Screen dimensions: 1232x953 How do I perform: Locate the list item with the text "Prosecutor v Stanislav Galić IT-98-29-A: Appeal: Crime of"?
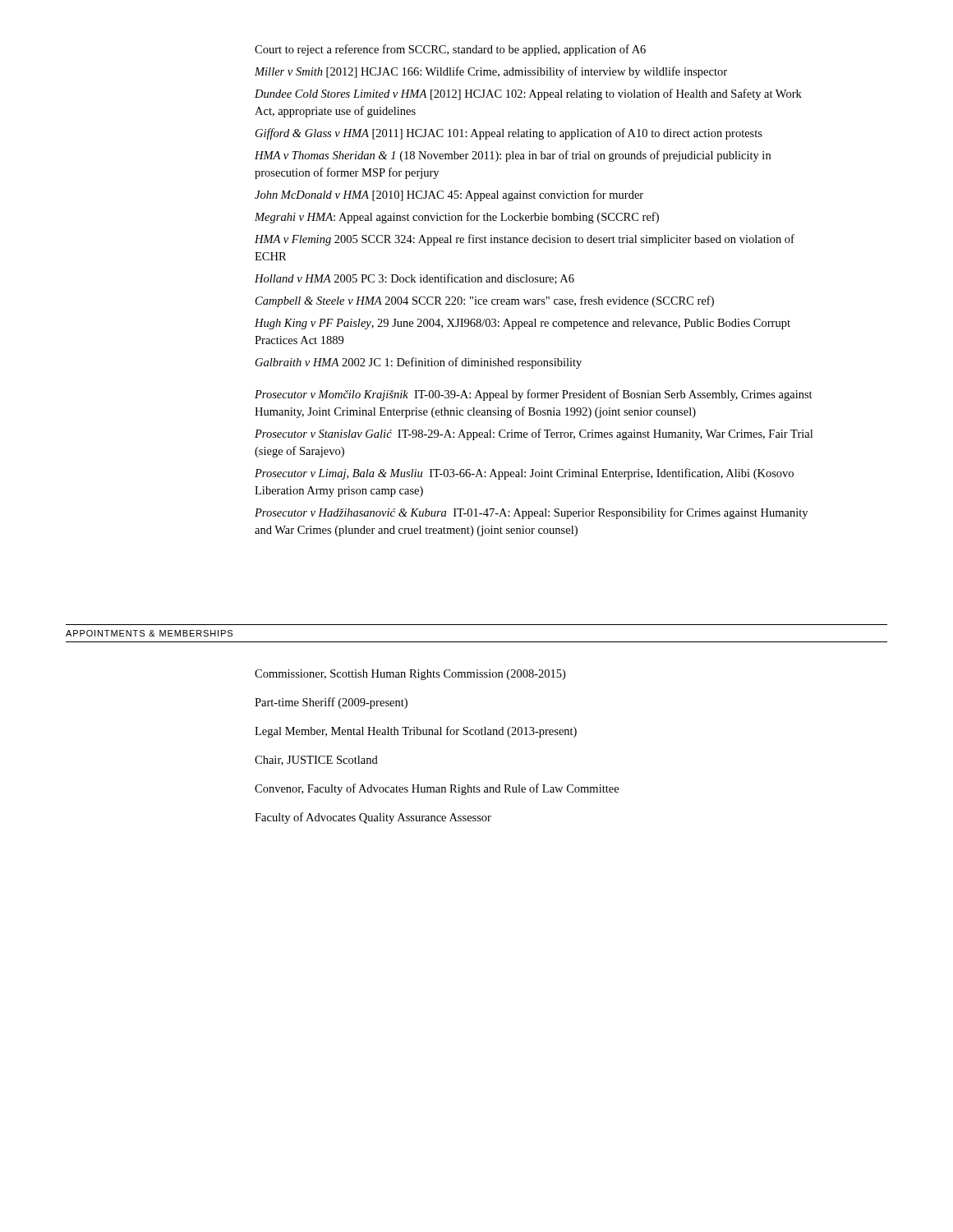click(x=534, y=443)
